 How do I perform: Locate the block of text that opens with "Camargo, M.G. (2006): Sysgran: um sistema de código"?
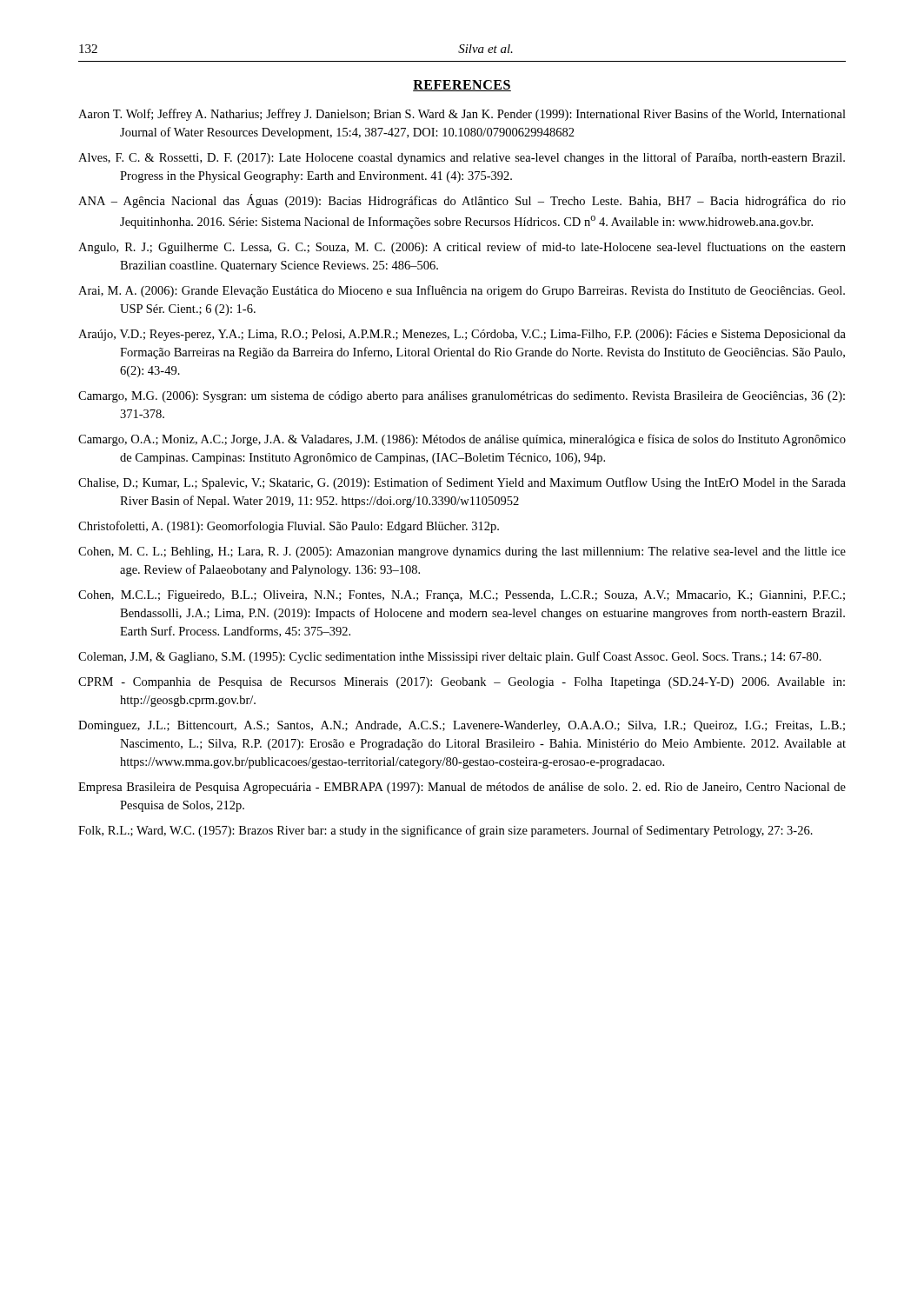pos(462,405)
